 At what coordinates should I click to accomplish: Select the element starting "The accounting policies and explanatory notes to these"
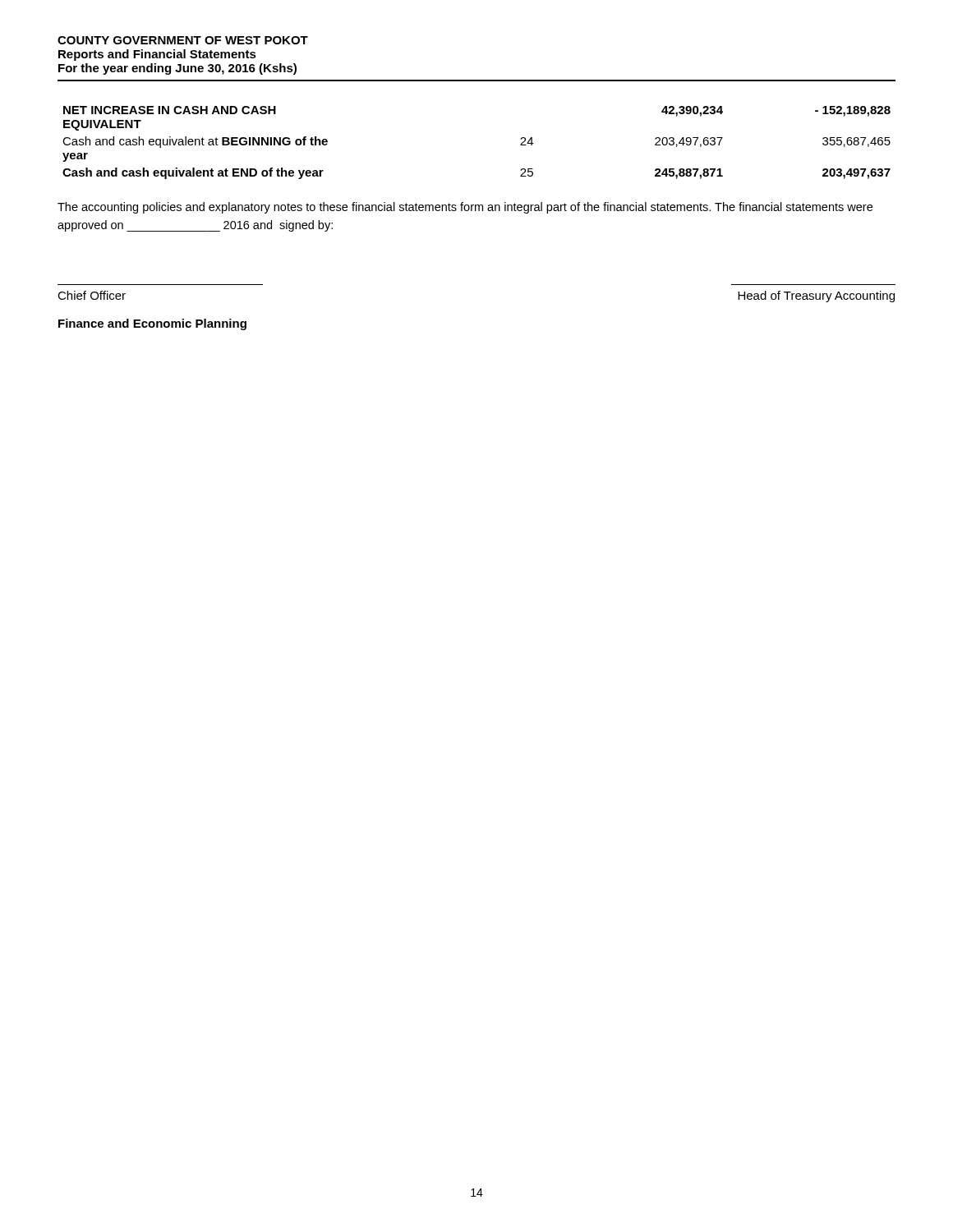click(x=465, y=216)
